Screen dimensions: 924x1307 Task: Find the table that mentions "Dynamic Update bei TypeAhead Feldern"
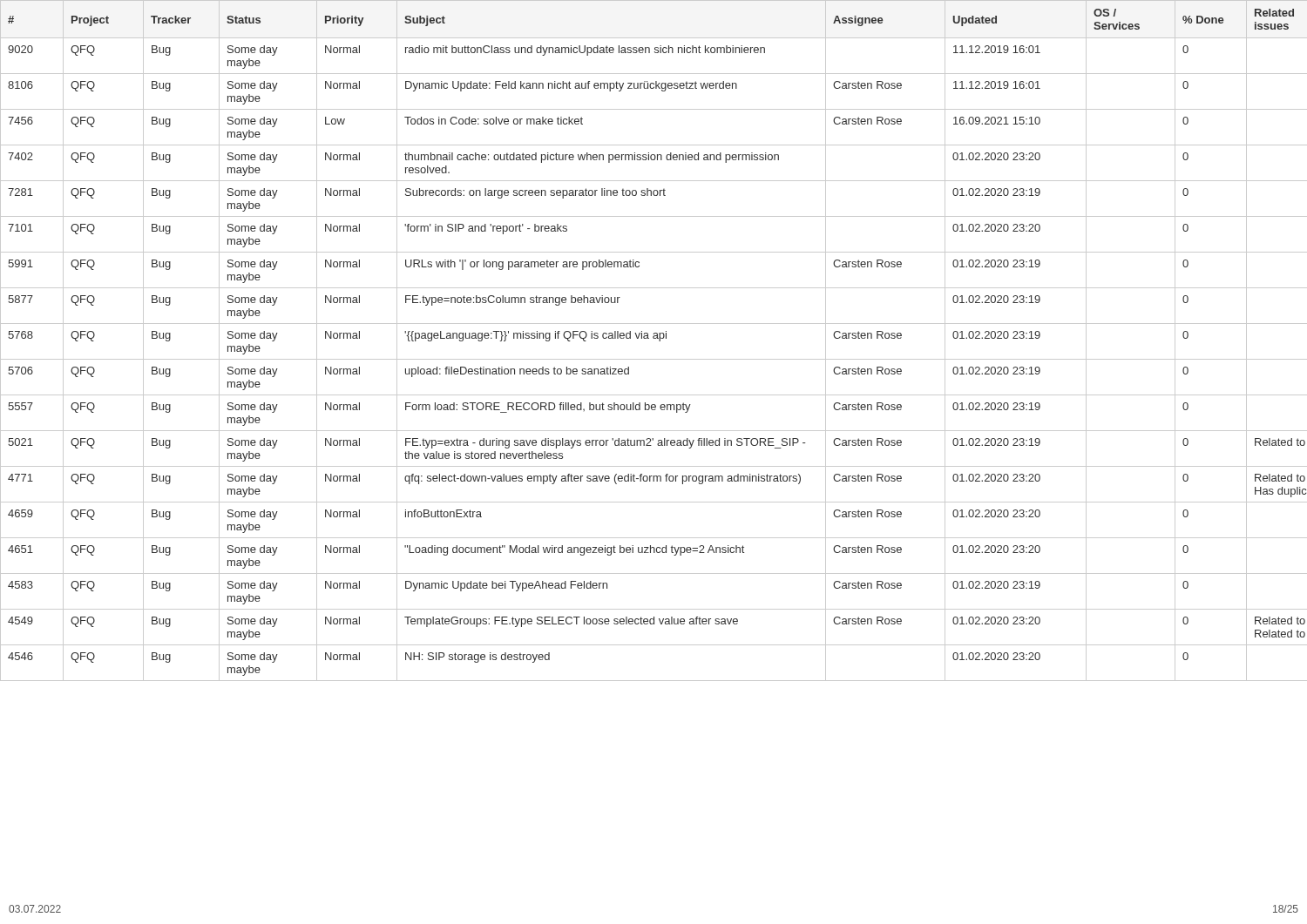(654, 340)
